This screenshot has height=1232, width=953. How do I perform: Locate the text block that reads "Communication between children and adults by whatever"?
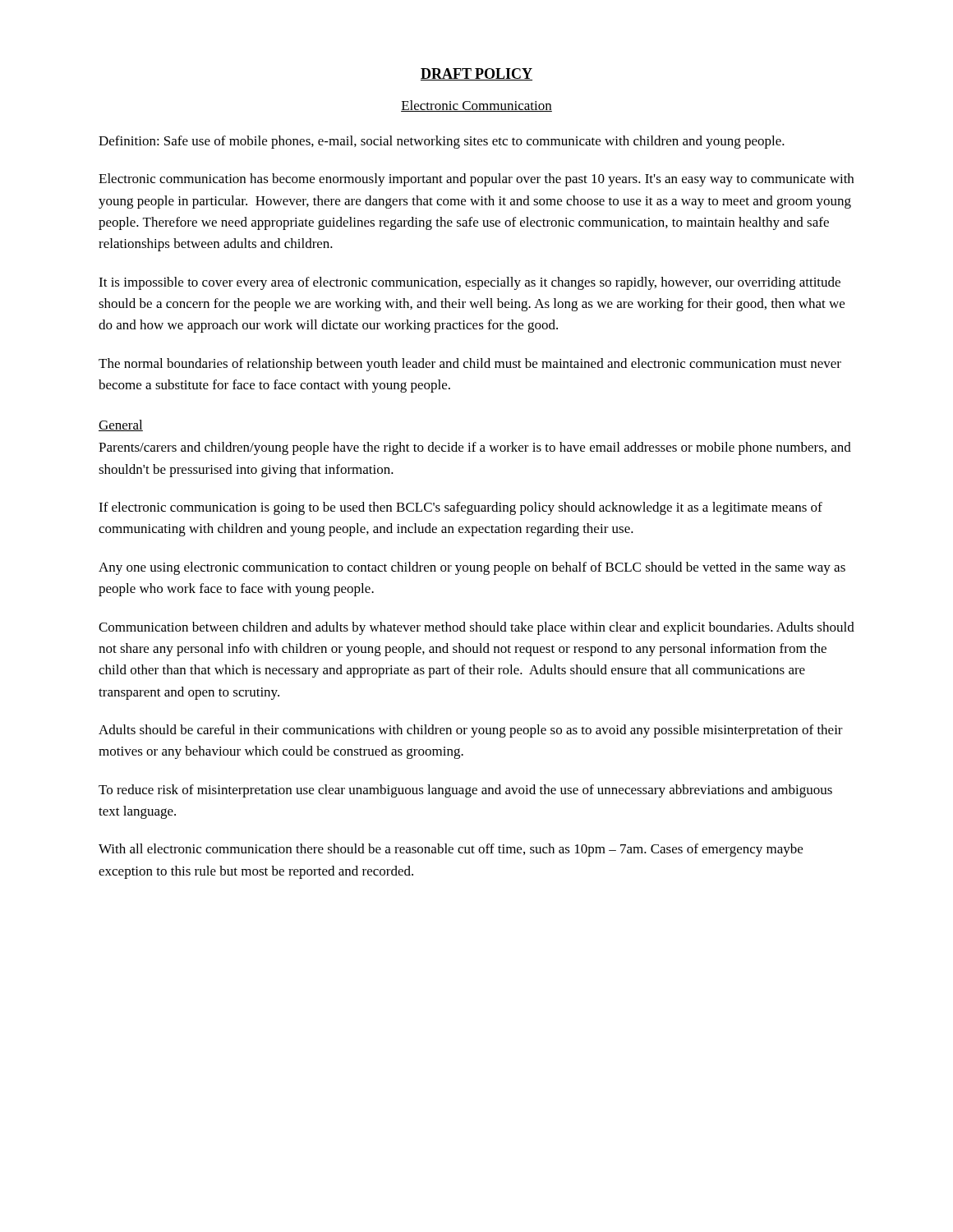(x=476, y=659)
